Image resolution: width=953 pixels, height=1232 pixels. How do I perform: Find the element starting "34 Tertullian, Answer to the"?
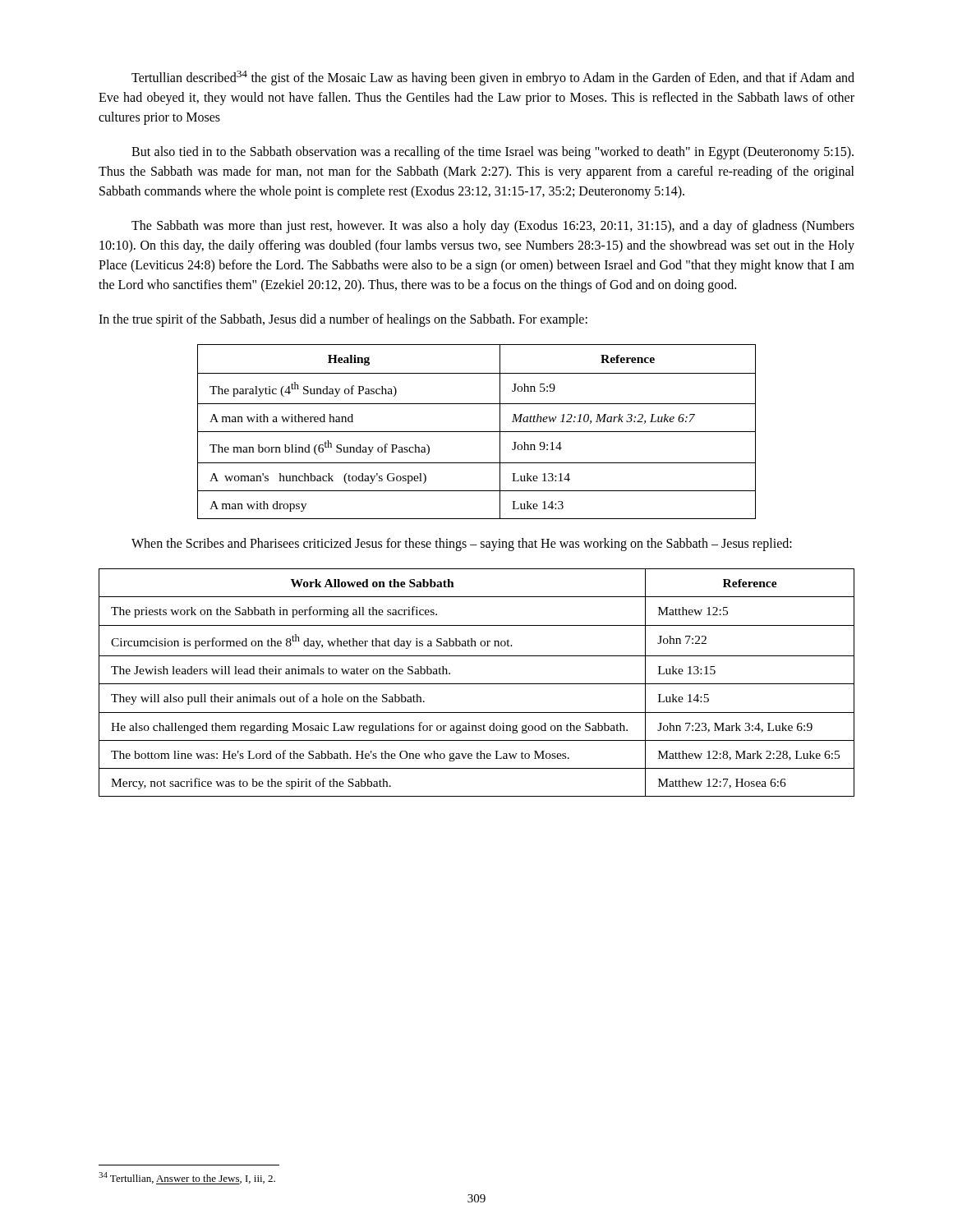tap(187, 1178)
